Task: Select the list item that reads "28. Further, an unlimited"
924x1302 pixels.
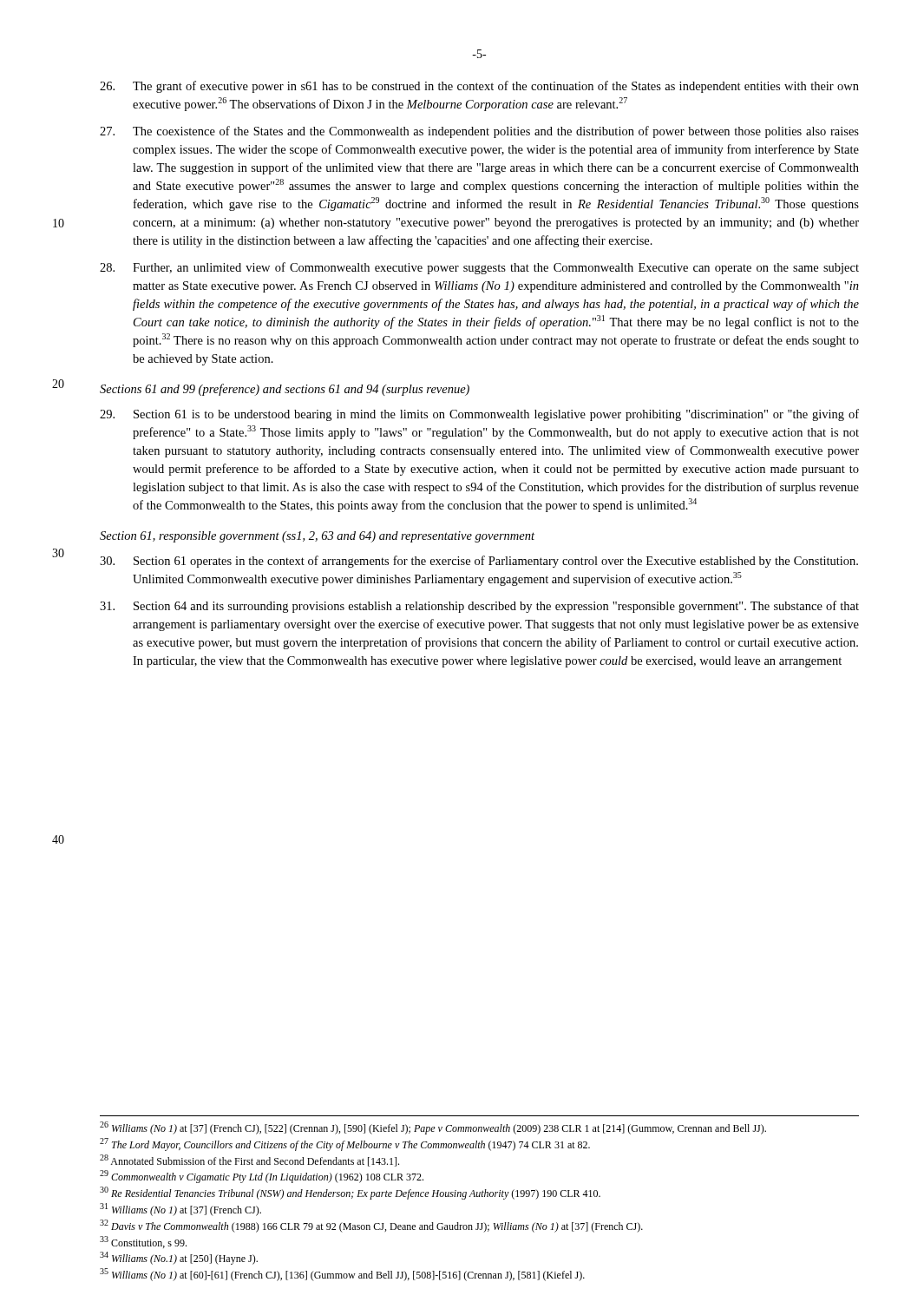Action: click(479, 314)
